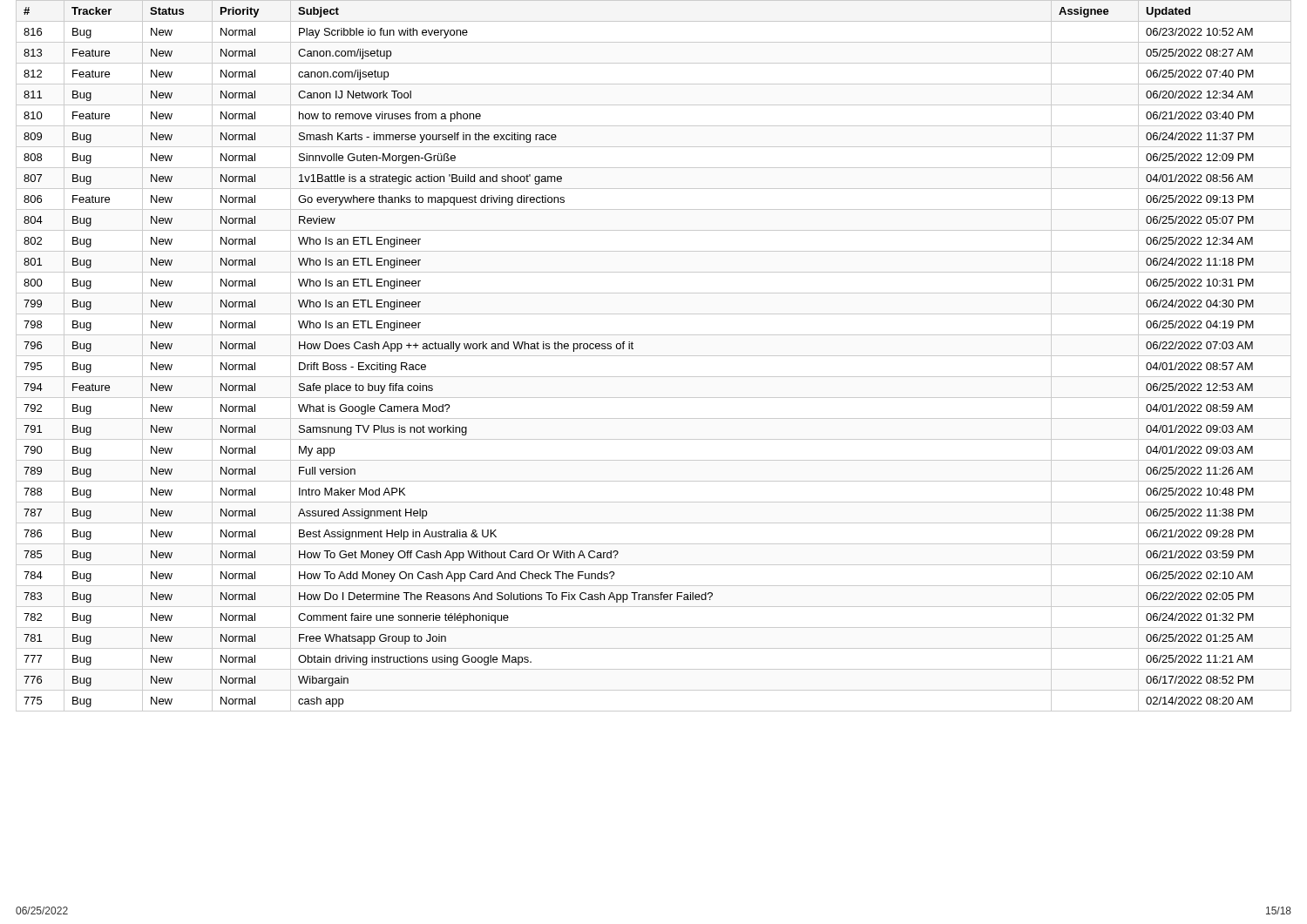Click on the table containing "1v1Battle is a strategic action"
This screenshot has width=1307, height=924.
tap(654, 356)
